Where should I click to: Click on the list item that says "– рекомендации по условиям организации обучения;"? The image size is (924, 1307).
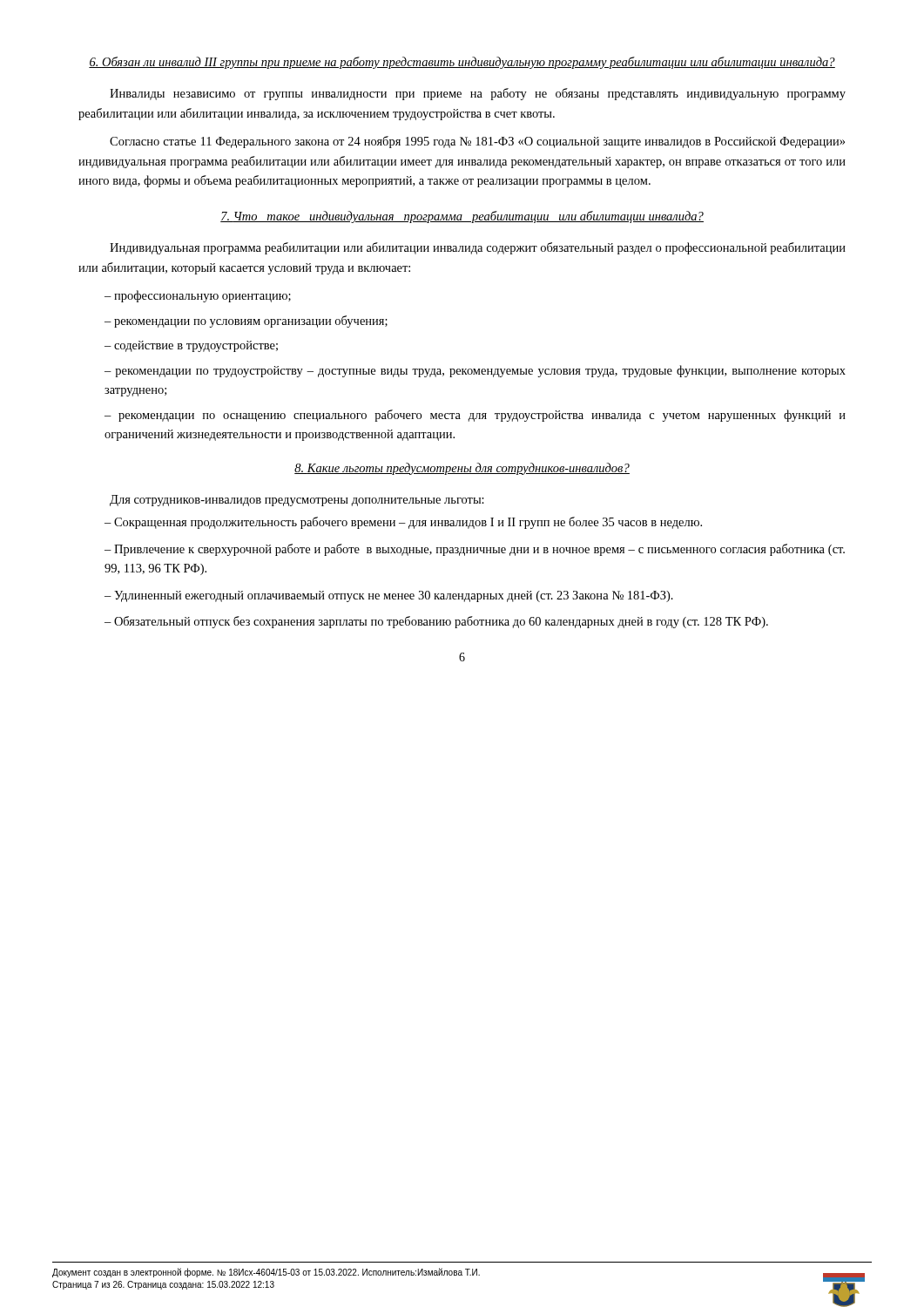246,320
